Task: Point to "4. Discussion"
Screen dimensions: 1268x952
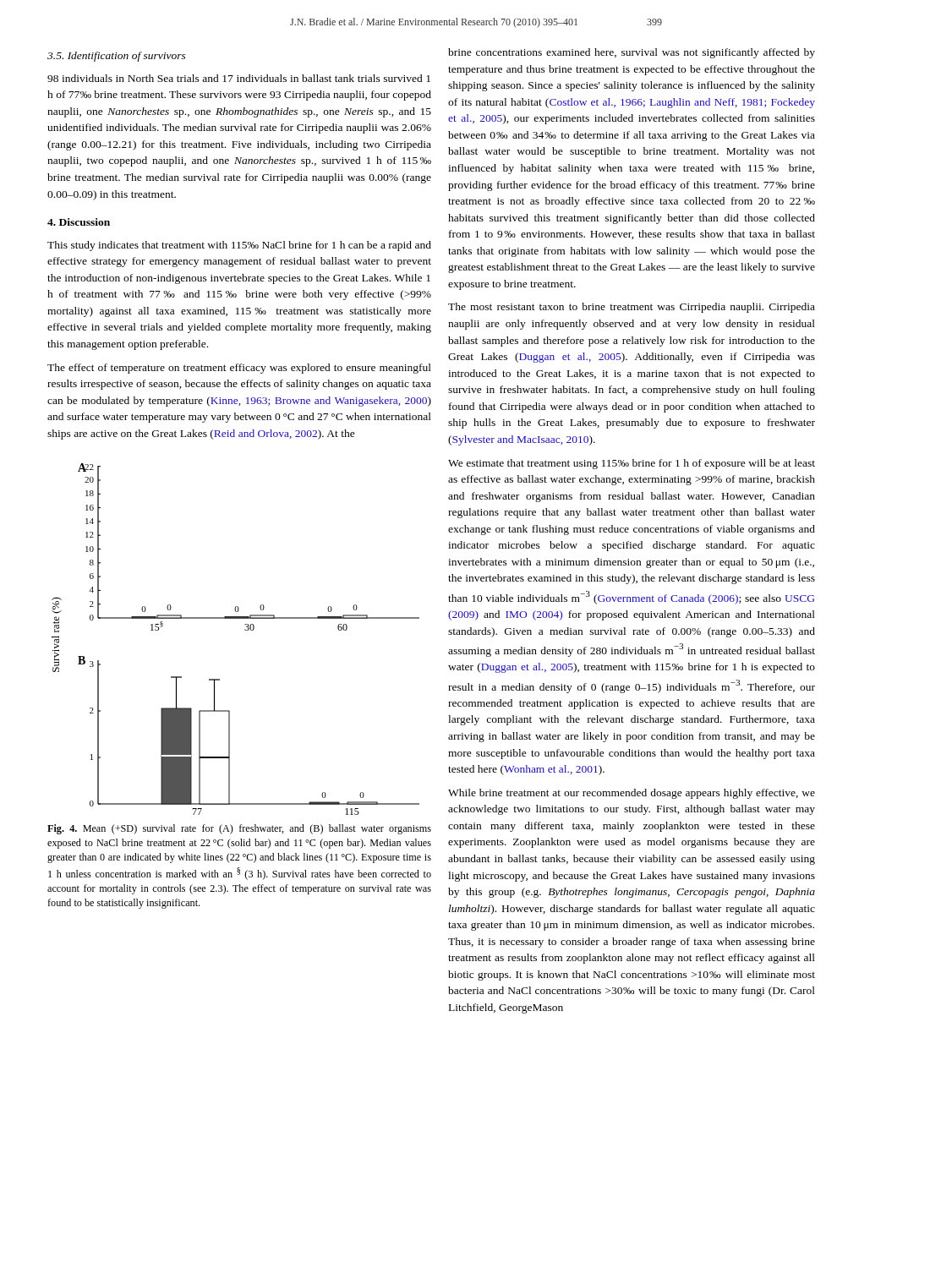Action: (x=79, y=222)
